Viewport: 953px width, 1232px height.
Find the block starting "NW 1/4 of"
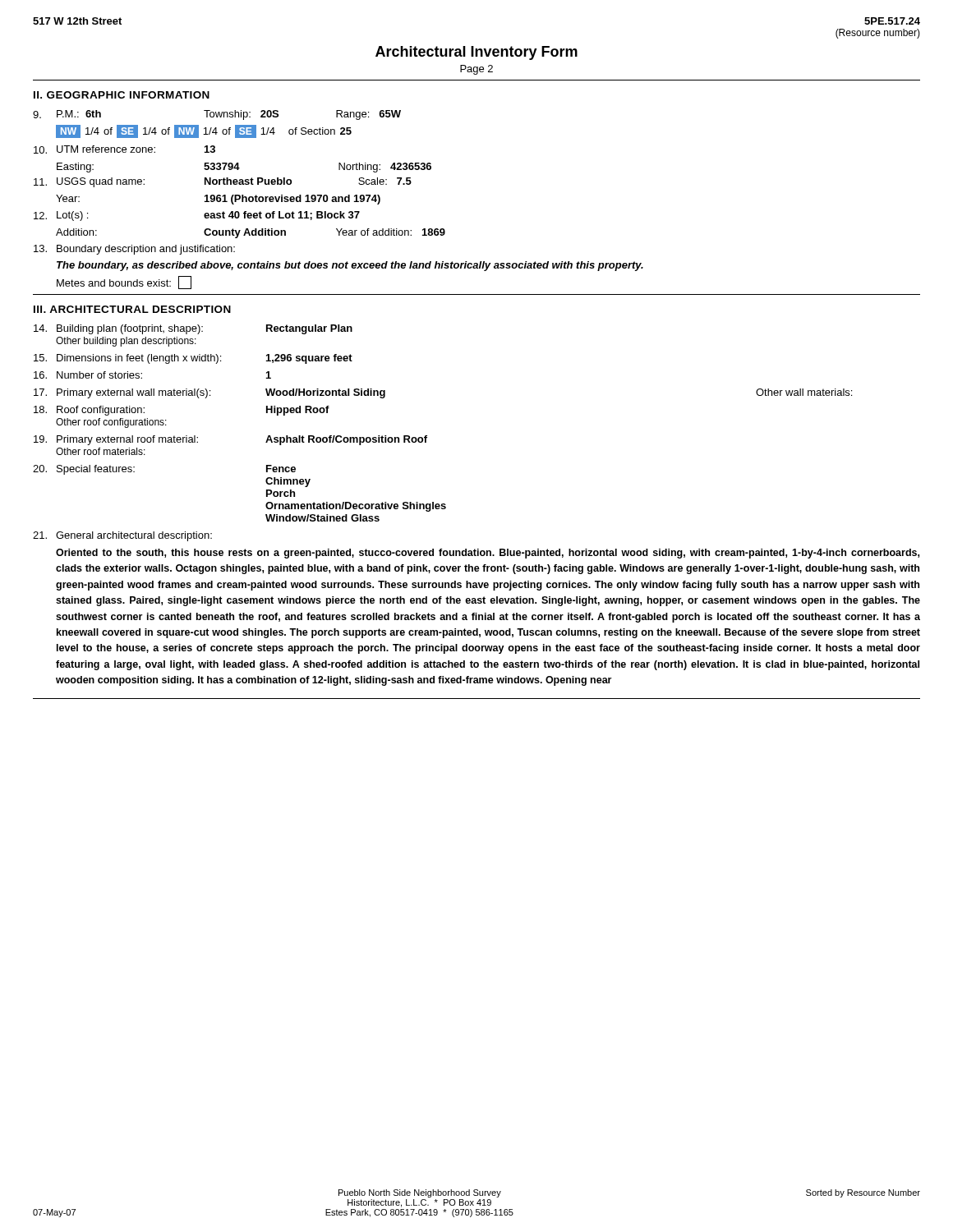pos(204,131)
